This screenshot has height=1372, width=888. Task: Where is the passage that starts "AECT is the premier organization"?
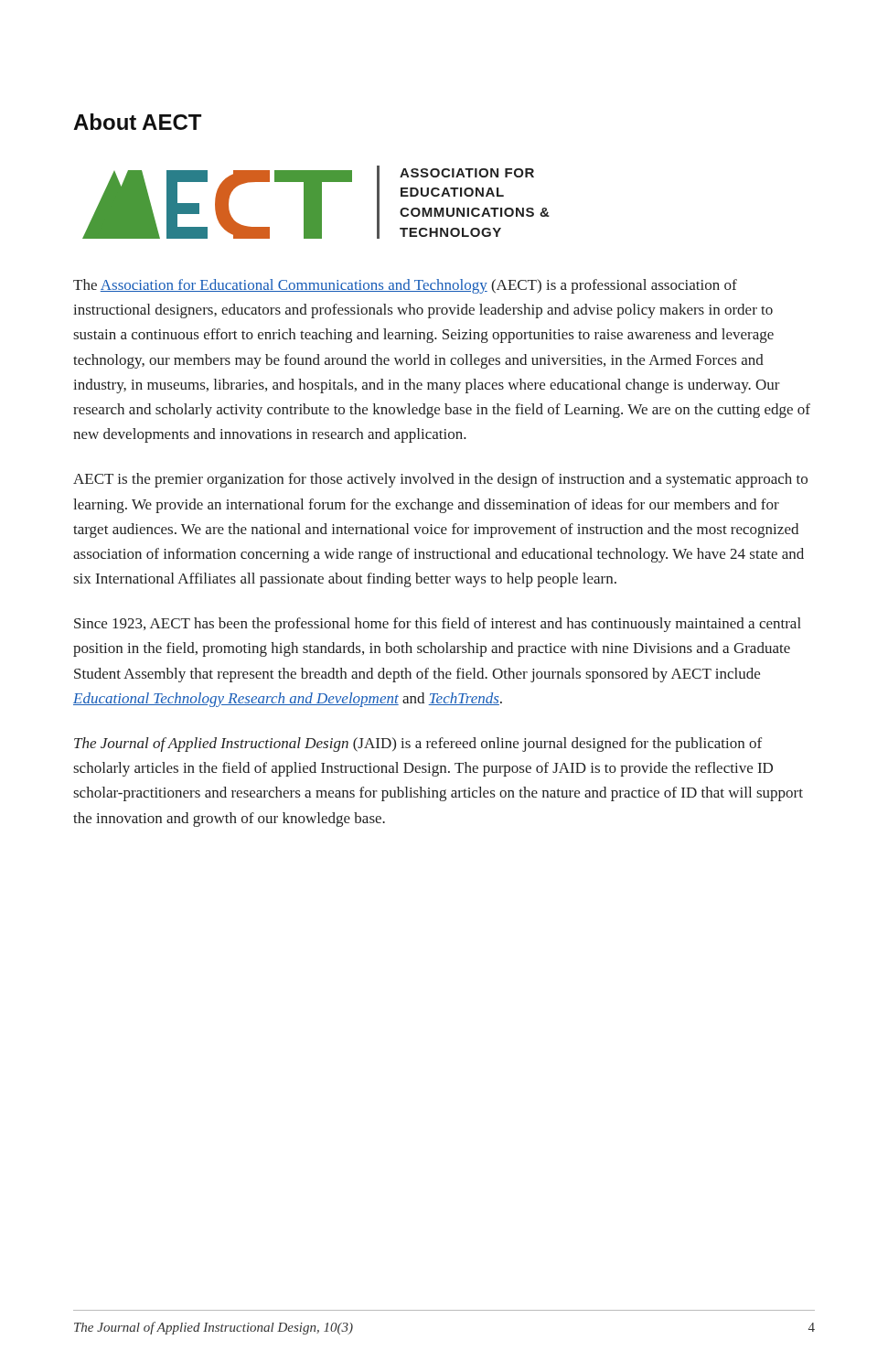(441, 529)
